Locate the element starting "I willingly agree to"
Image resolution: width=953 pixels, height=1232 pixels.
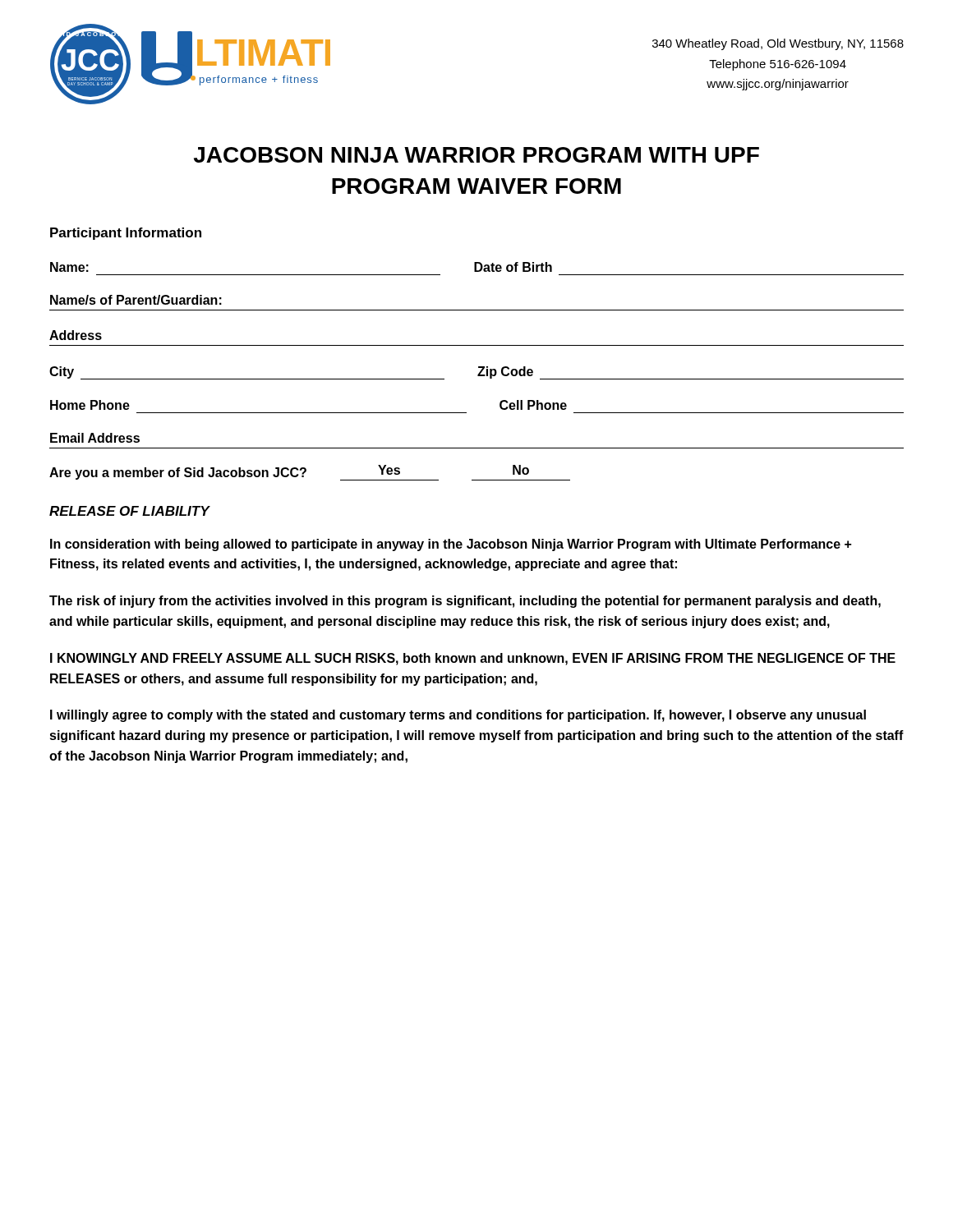coord(476,736)
